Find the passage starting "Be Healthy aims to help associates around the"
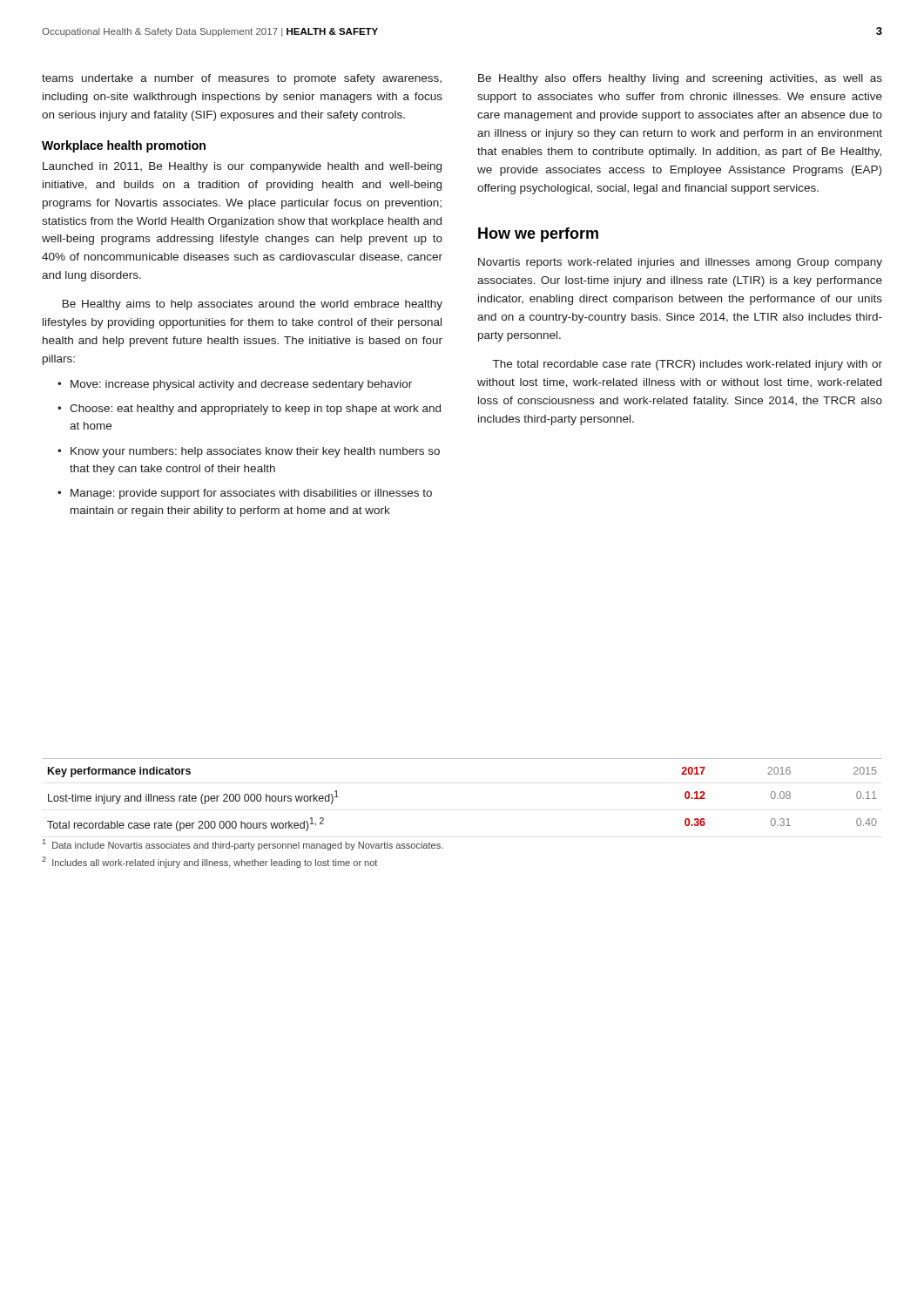 pos(242,331)
